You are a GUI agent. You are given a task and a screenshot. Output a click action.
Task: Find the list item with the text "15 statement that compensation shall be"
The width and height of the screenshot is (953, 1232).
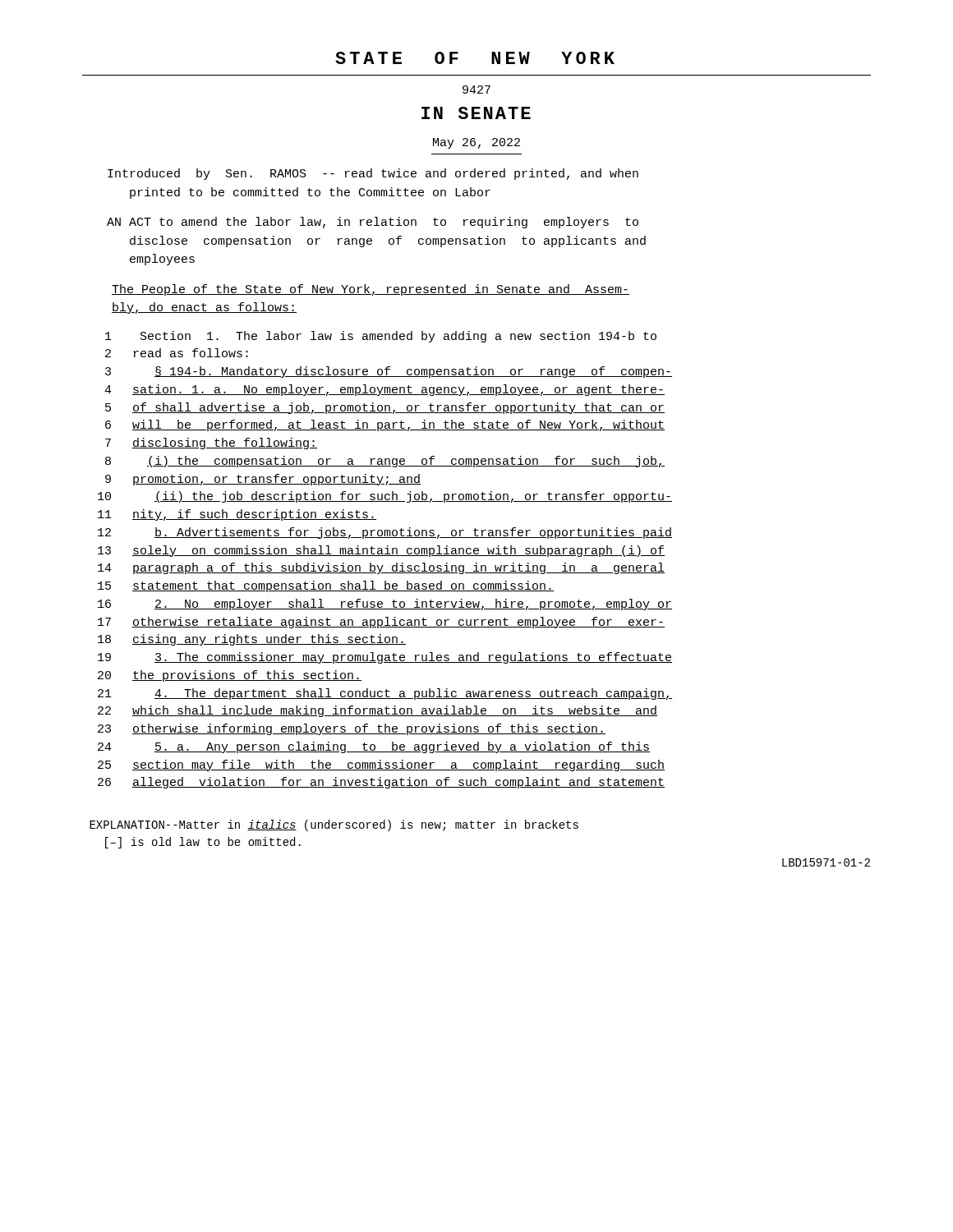[x=476, y=587]
